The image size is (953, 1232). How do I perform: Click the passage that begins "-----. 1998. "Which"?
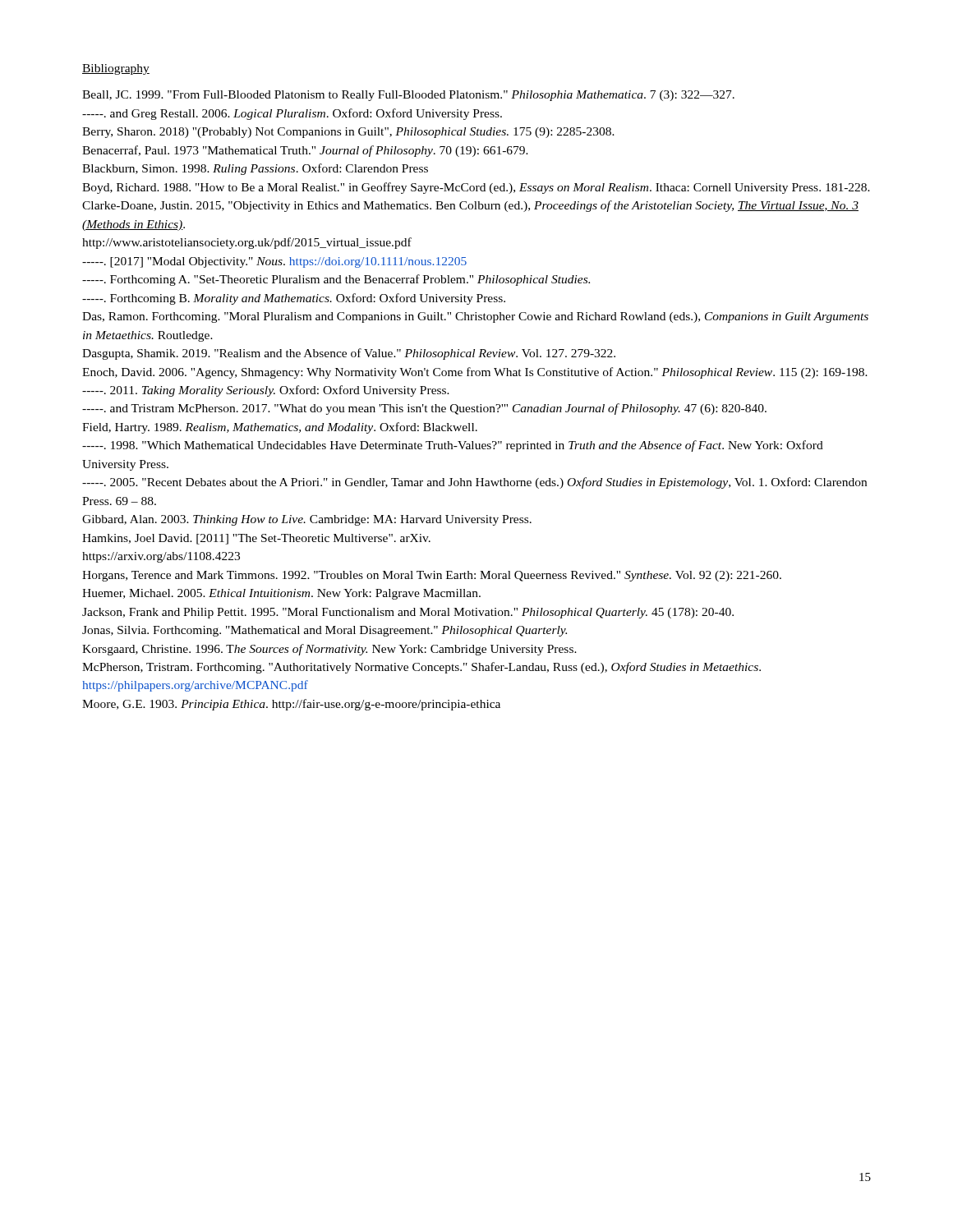click(476, 455)
